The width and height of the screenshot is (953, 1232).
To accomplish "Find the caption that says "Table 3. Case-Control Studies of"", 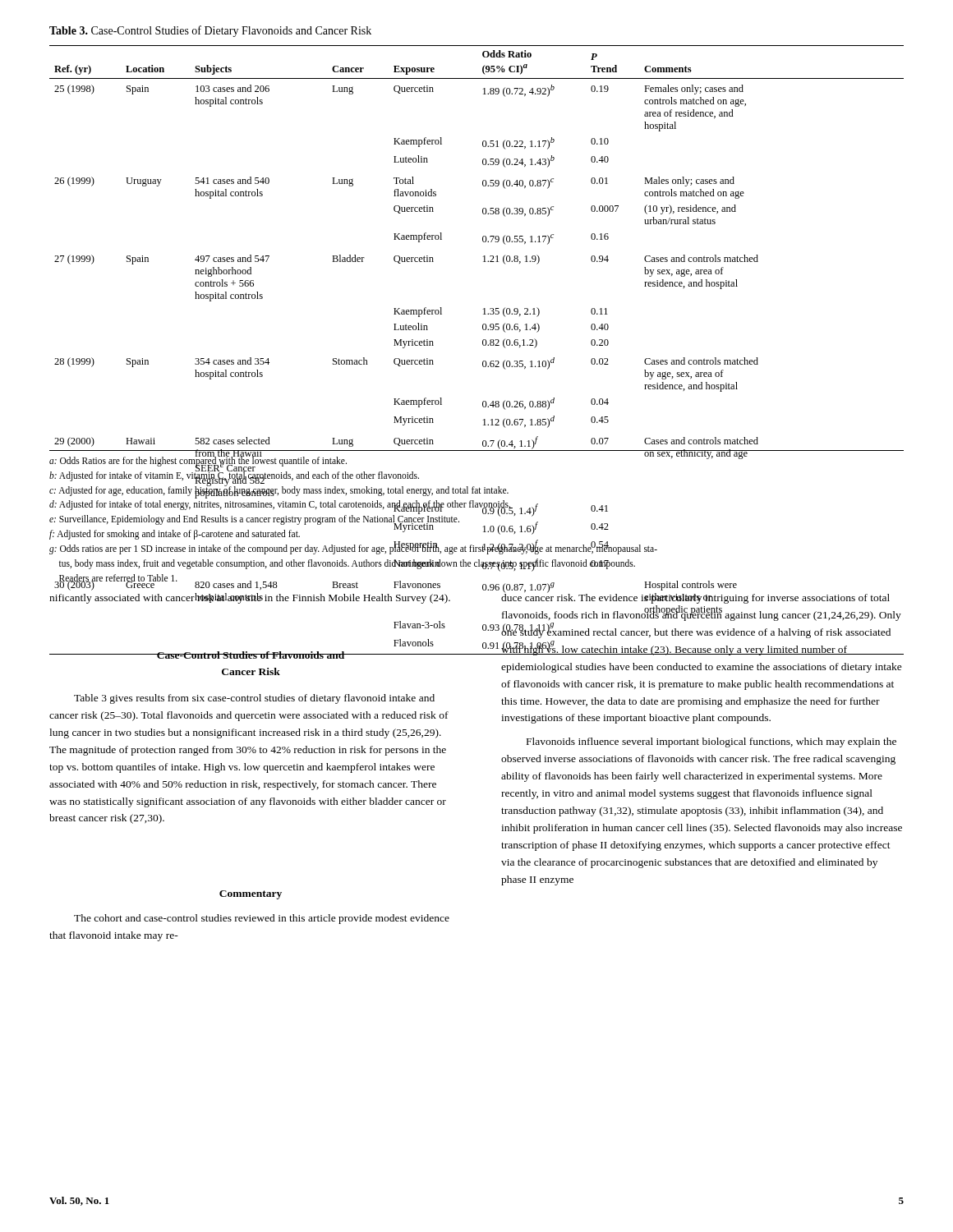I will click(210, 31).
